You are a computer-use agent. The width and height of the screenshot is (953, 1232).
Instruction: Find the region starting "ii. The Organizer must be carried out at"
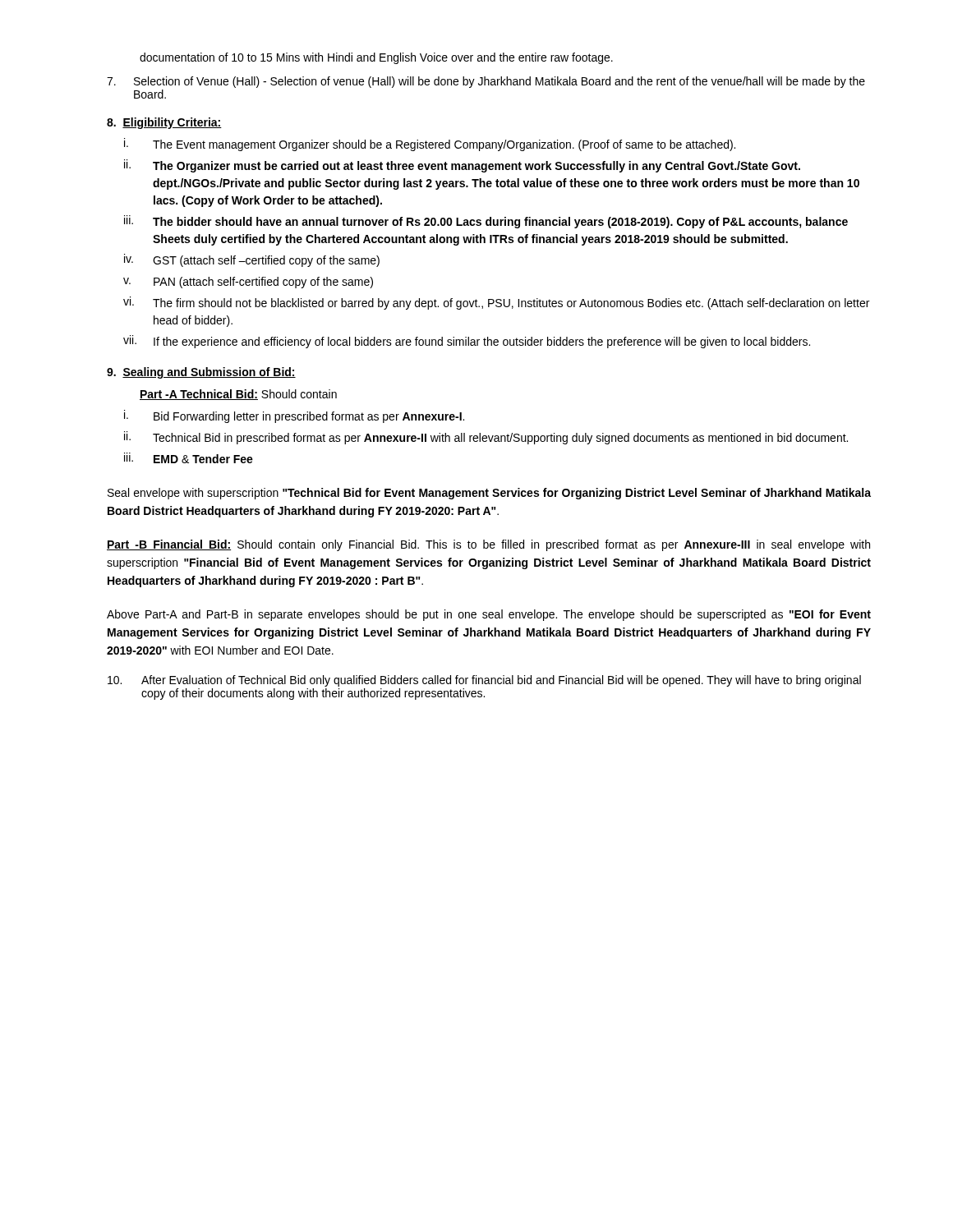point(497,184)
